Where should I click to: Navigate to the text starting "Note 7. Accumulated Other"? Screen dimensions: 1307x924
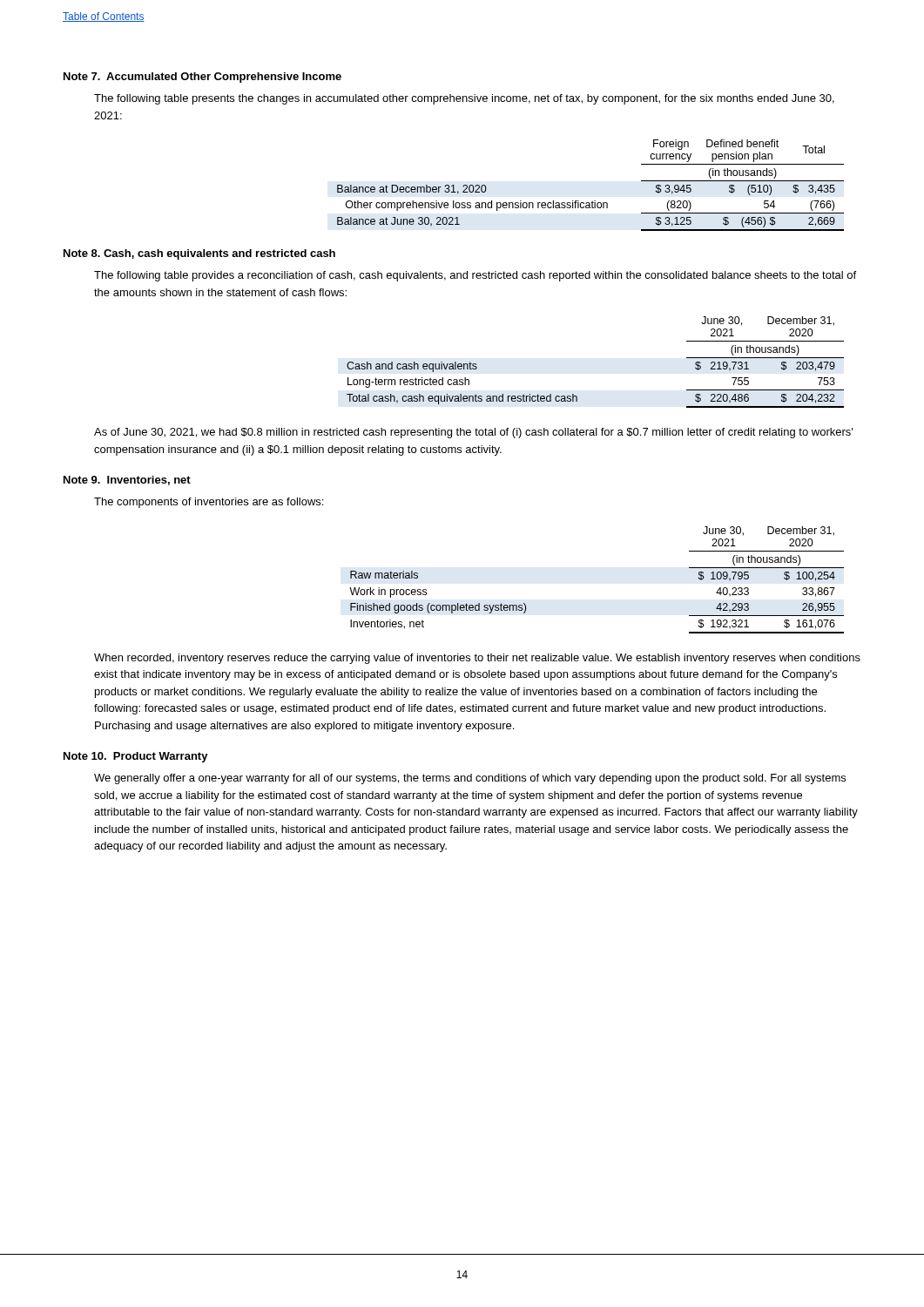(202, 76)
